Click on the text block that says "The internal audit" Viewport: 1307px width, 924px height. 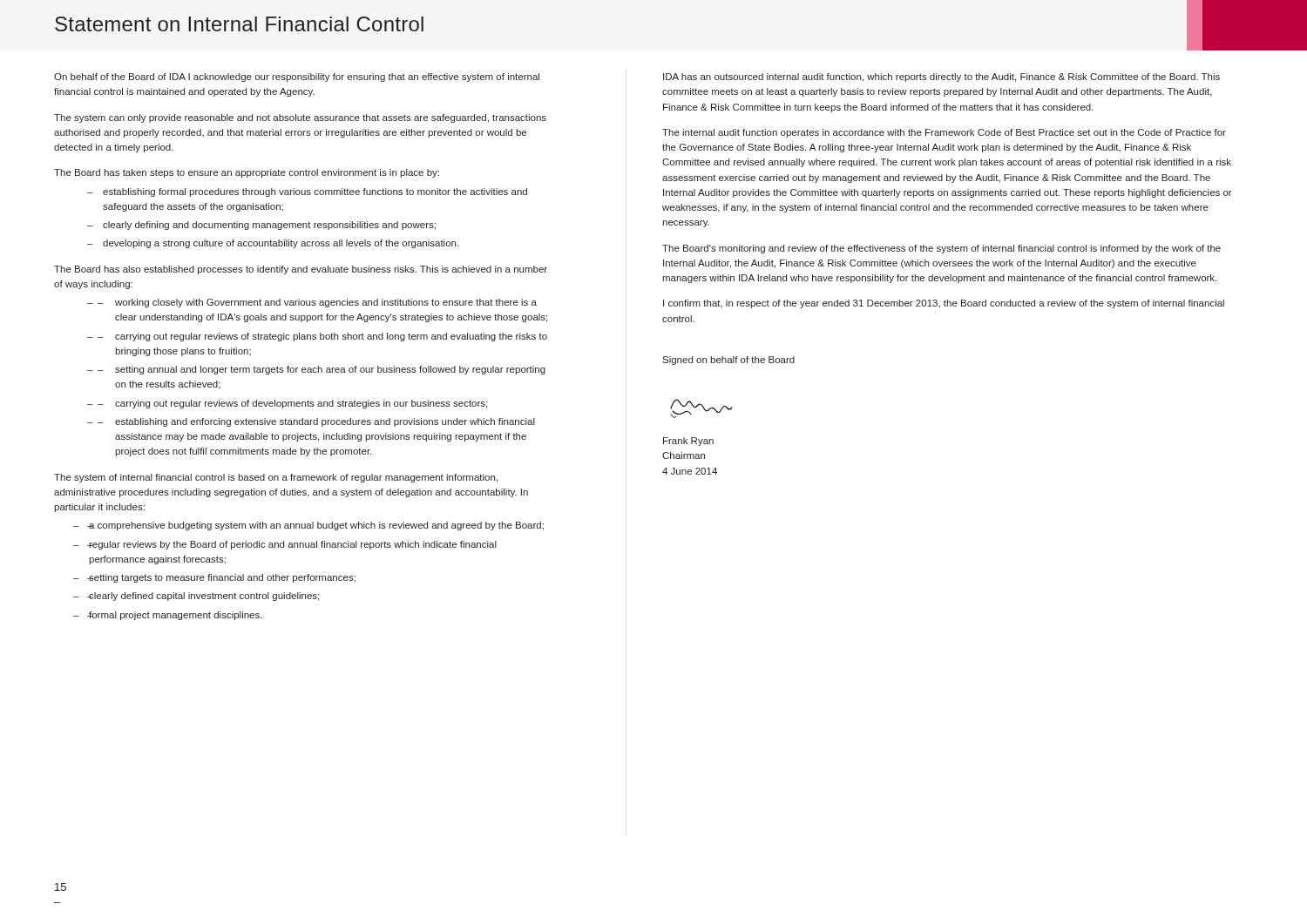click(947, 177)
